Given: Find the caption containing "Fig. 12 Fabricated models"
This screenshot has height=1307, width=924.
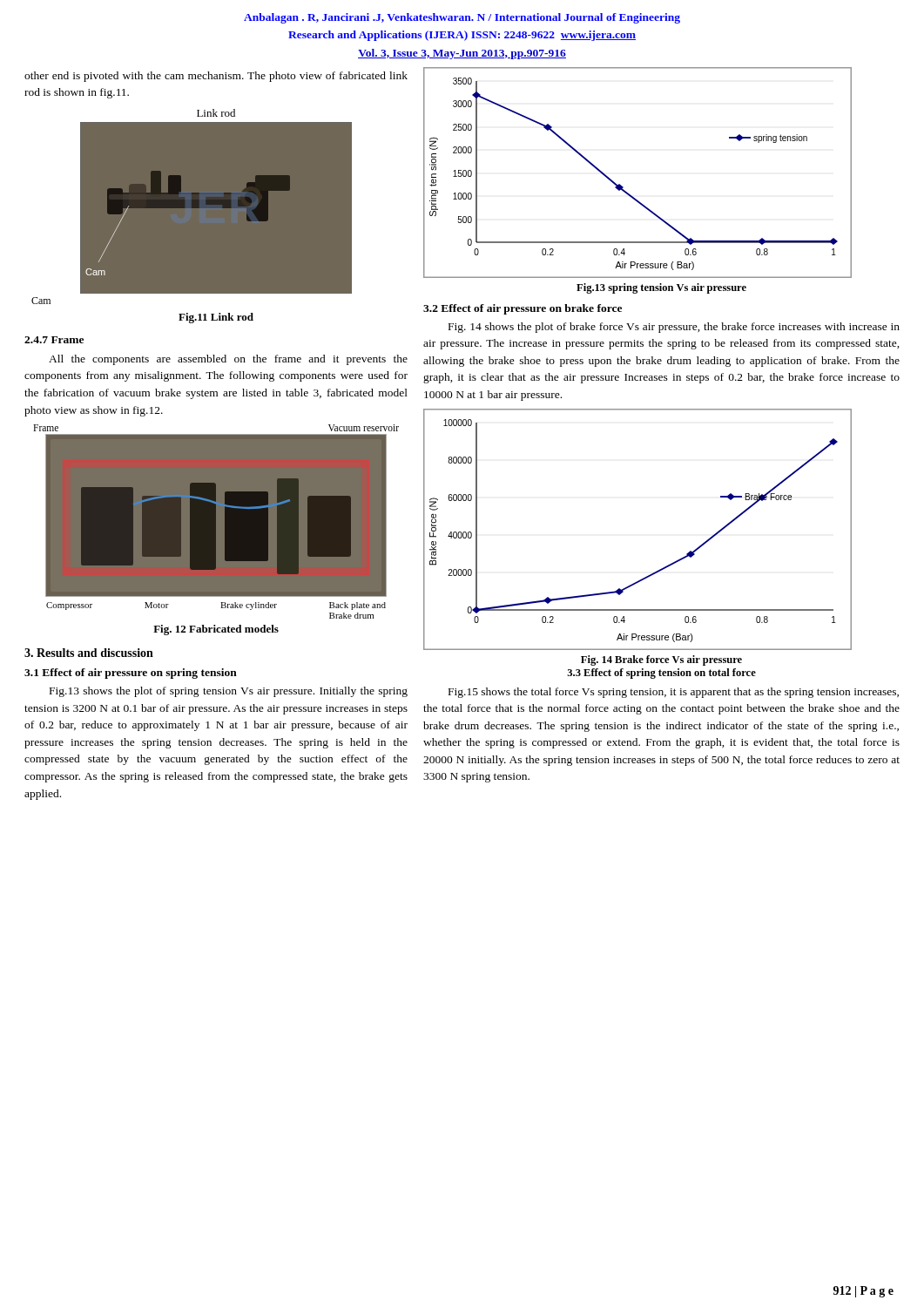Looking at the screenshot, I should coord(216,629).
